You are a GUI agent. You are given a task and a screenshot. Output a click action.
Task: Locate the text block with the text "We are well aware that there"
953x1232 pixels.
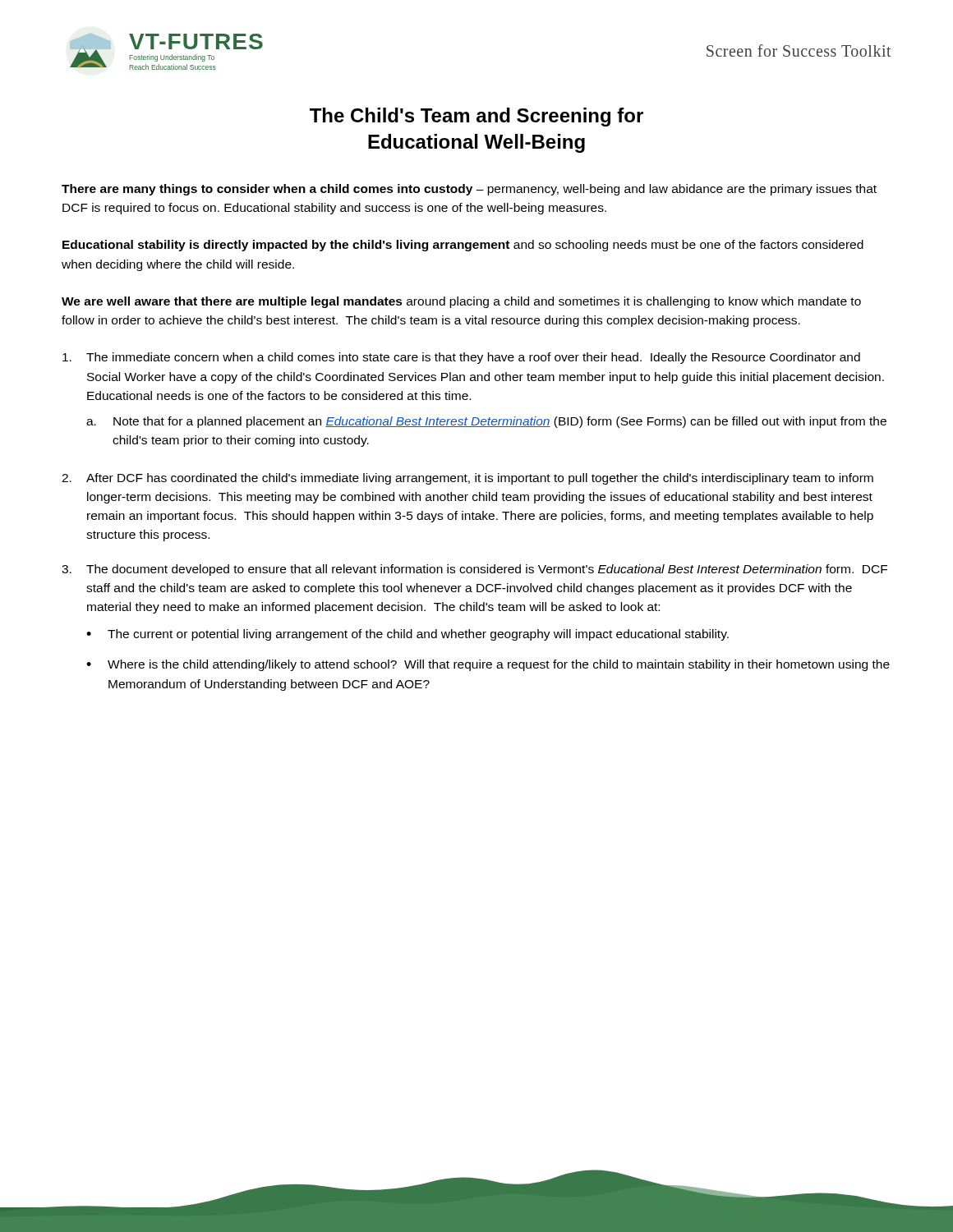[x=476, y=310]
